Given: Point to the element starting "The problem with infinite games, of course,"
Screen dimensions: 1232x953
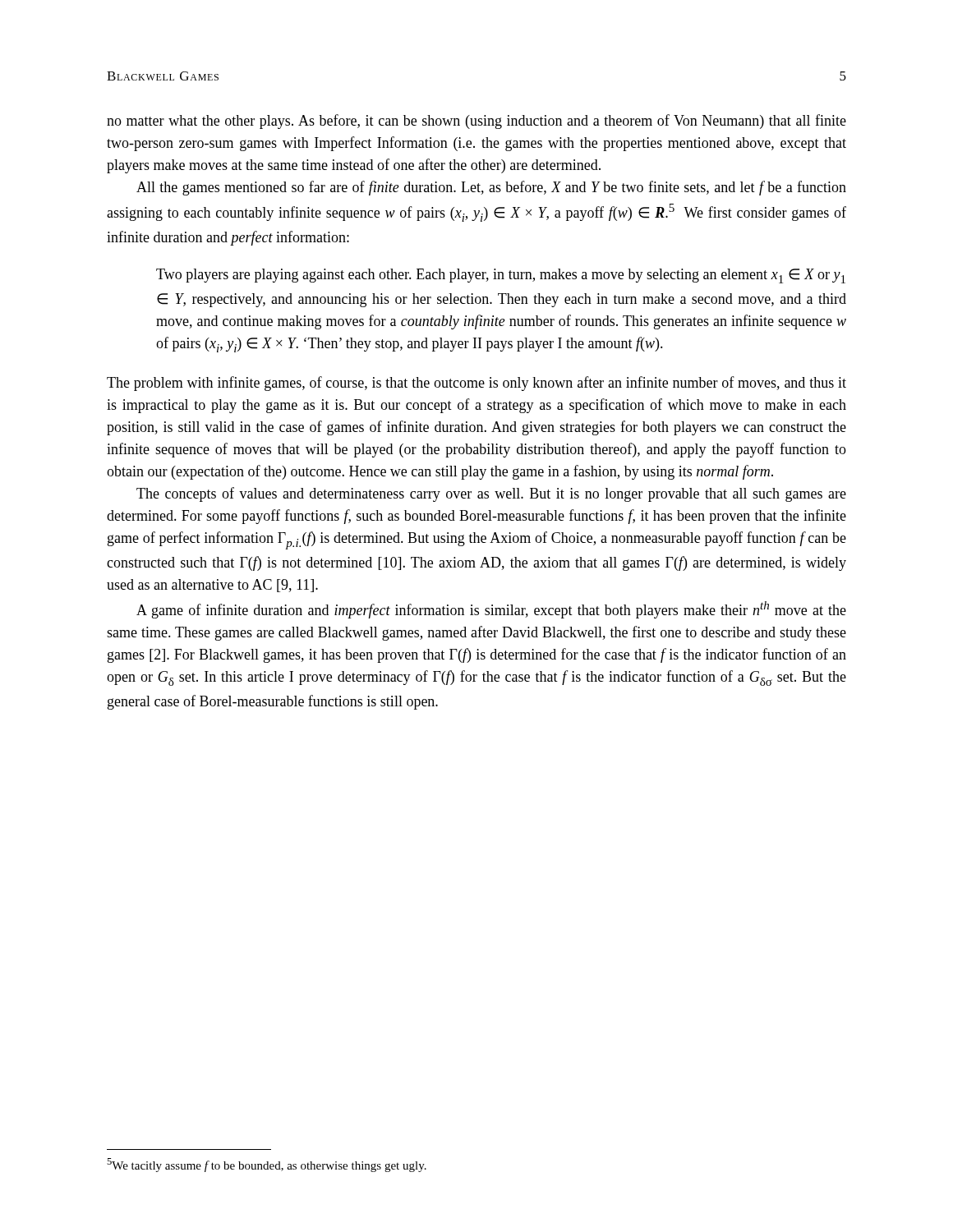Looking at the screenshot, I should tap(476, 427).
